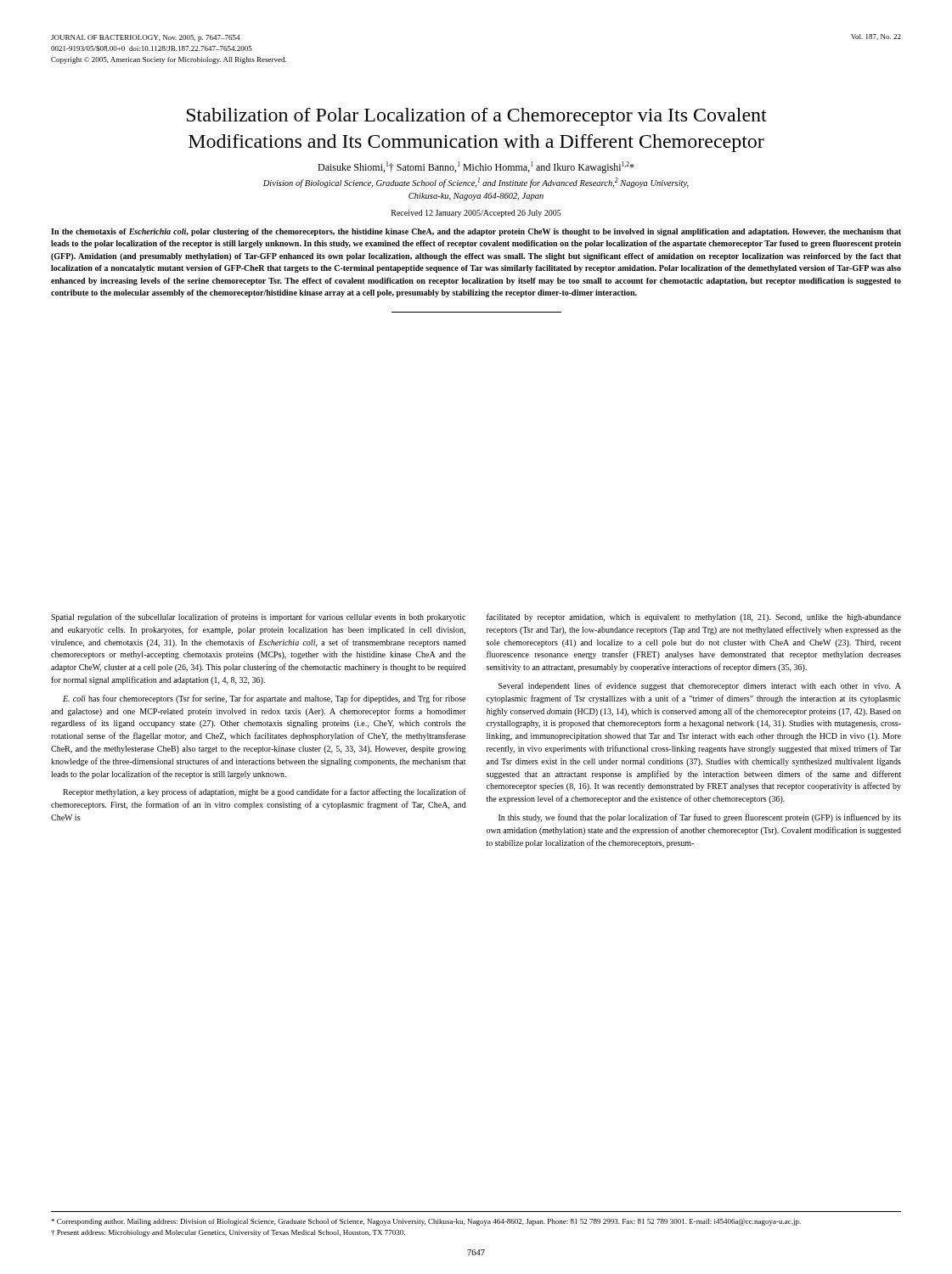The width and height of the screenshot is (952, 1274).
Task: Navigate to the block starting "Daisuke Shiomi,1† Satomi Banno,1 Michio Homma,1 and Ikuro"
Action: point(476,168)
